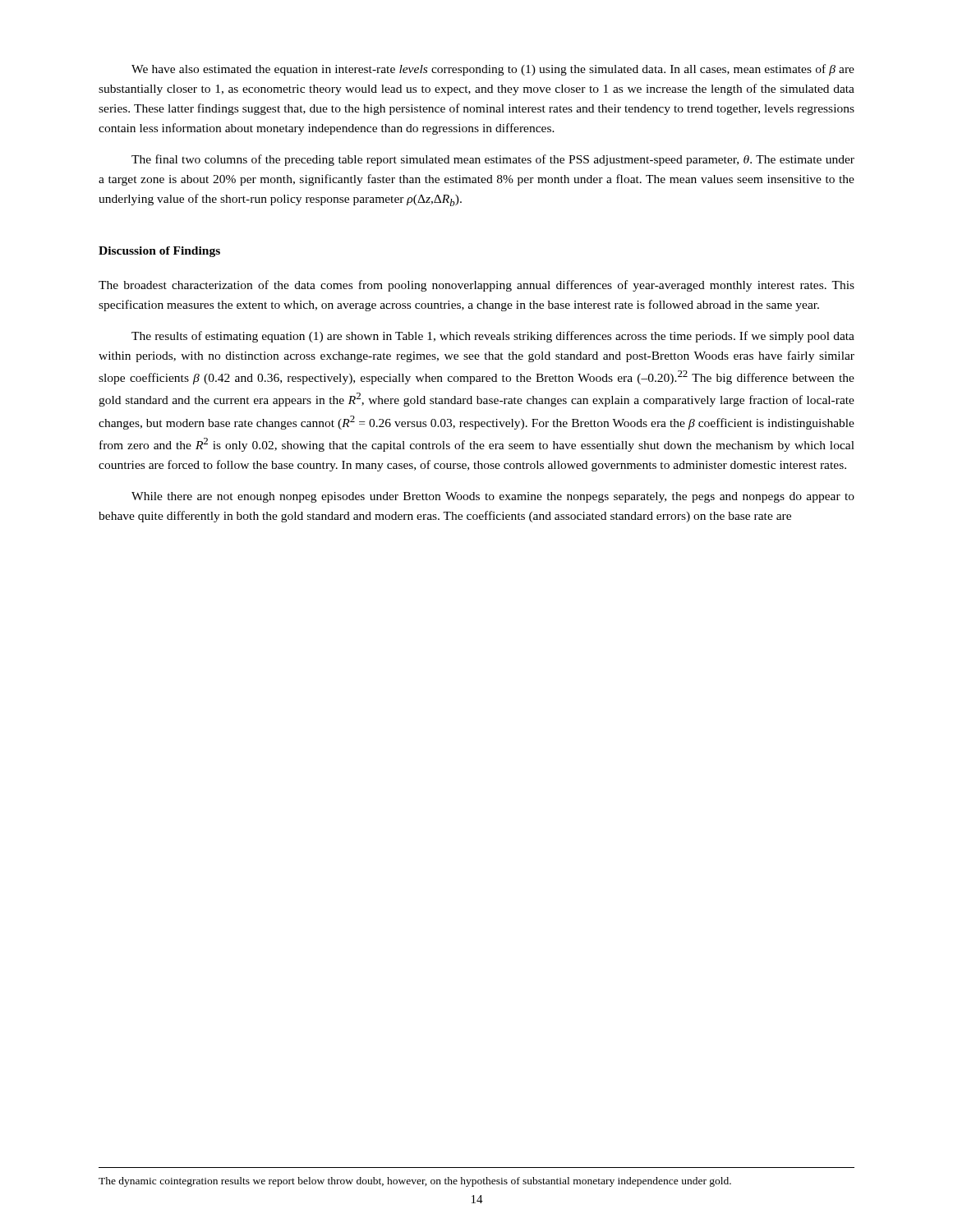Viewport: 953px width, 1232px height.
Task: Point to the passage starting "While there are not enough nonpeg episodes under"
Action: click(476, 506)
